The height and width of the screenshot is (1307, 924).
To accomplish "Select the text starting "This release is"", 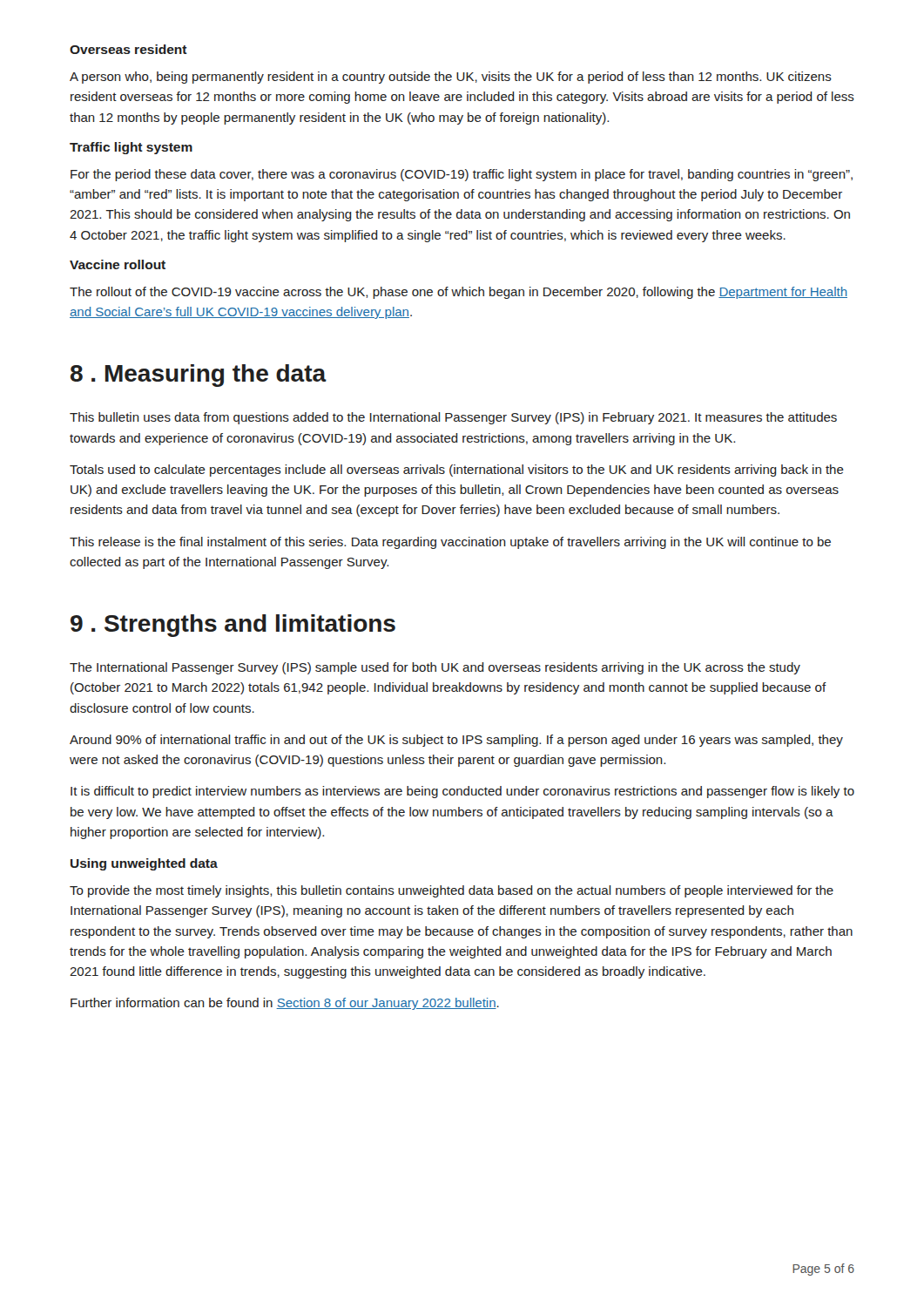I will [x=462, y=551].
